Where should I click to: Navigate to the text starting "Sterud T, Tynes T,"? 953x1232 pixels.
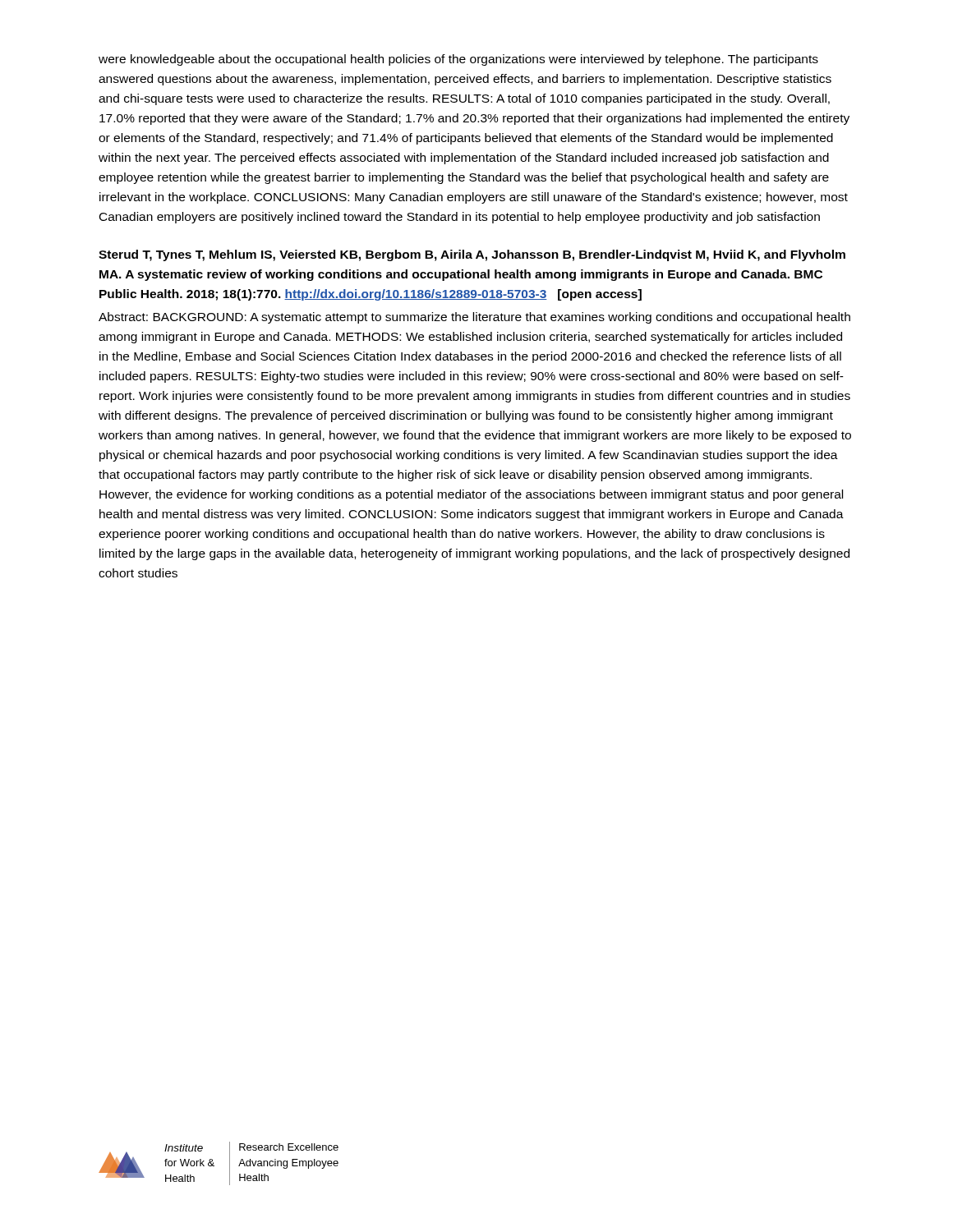pos(476,414)
